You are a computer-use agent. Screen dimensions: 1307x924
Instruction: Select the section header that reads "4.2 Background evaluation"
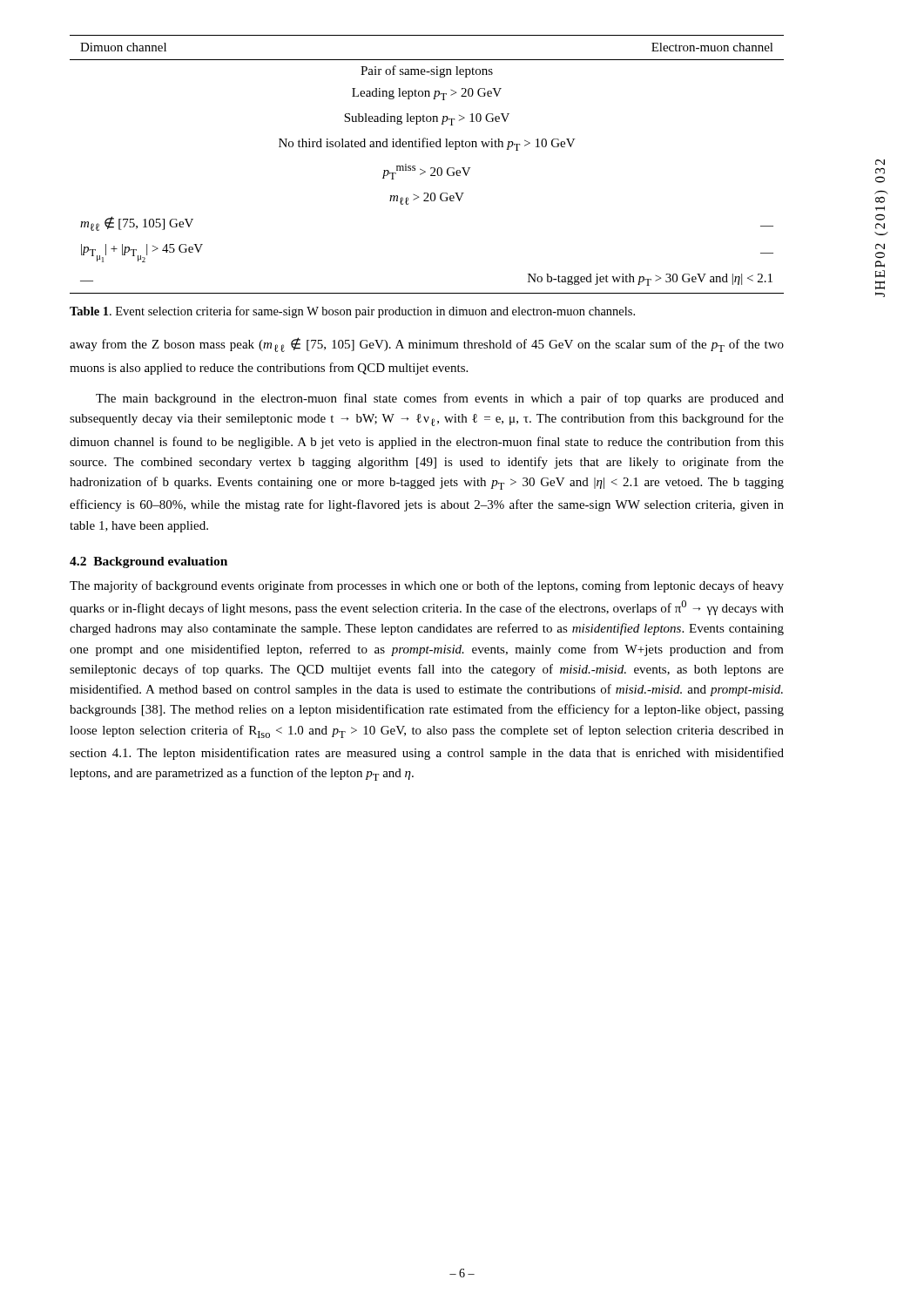point(149,561)
